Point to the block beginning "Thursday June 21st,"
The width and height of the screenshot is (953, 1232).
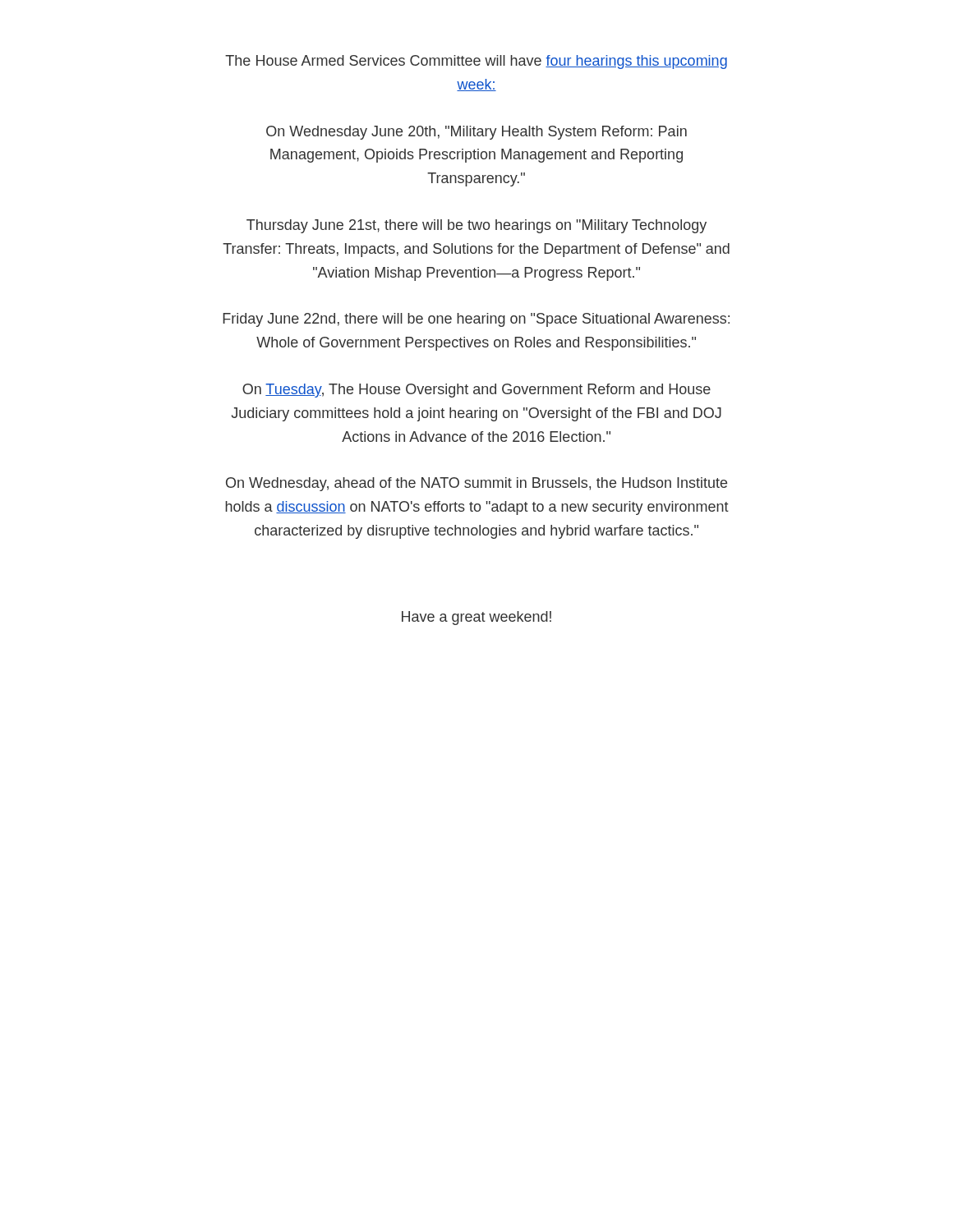coord(476,249)
